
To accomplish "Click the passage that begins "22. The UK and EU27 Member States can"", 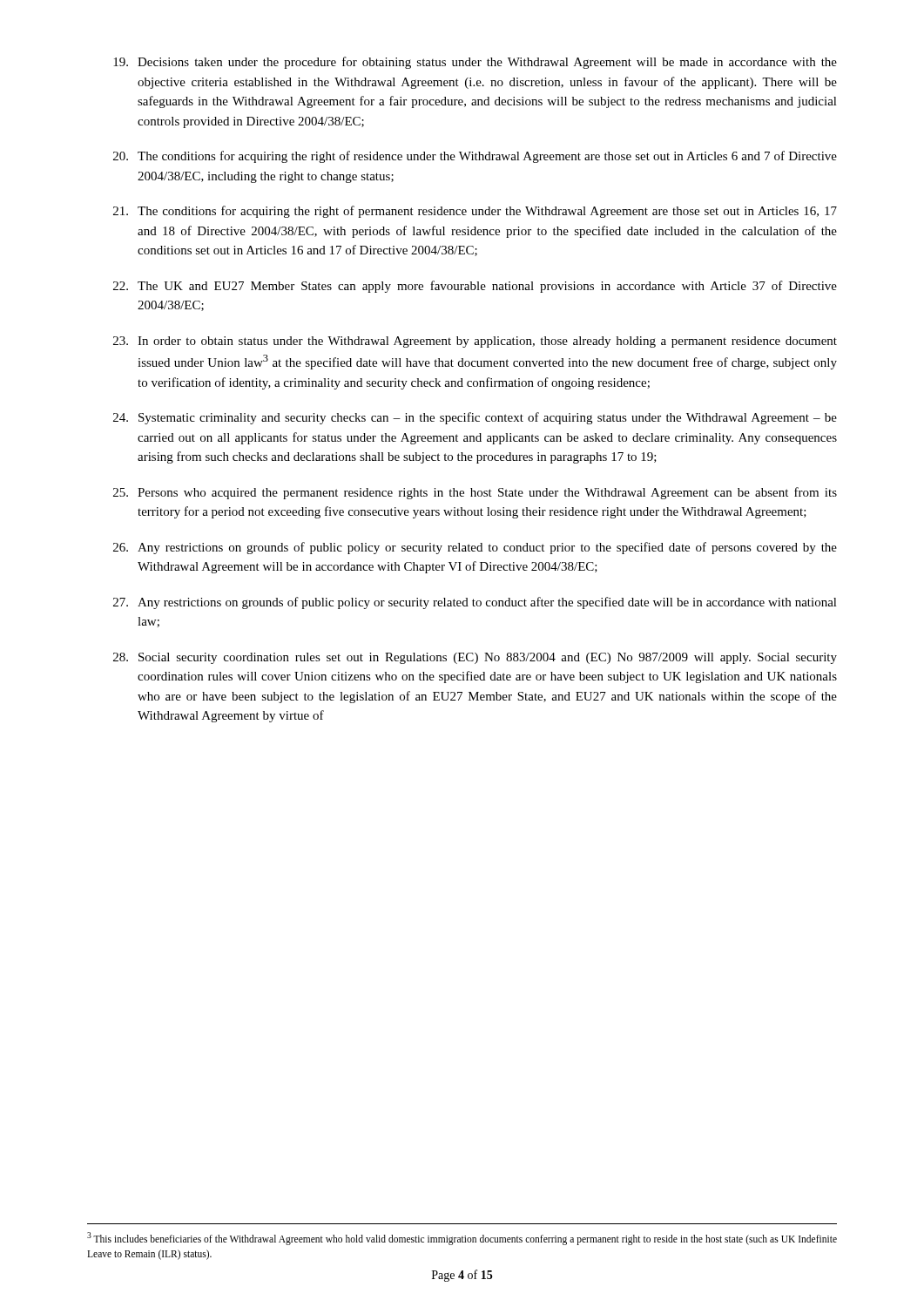I will click(462, 295).
